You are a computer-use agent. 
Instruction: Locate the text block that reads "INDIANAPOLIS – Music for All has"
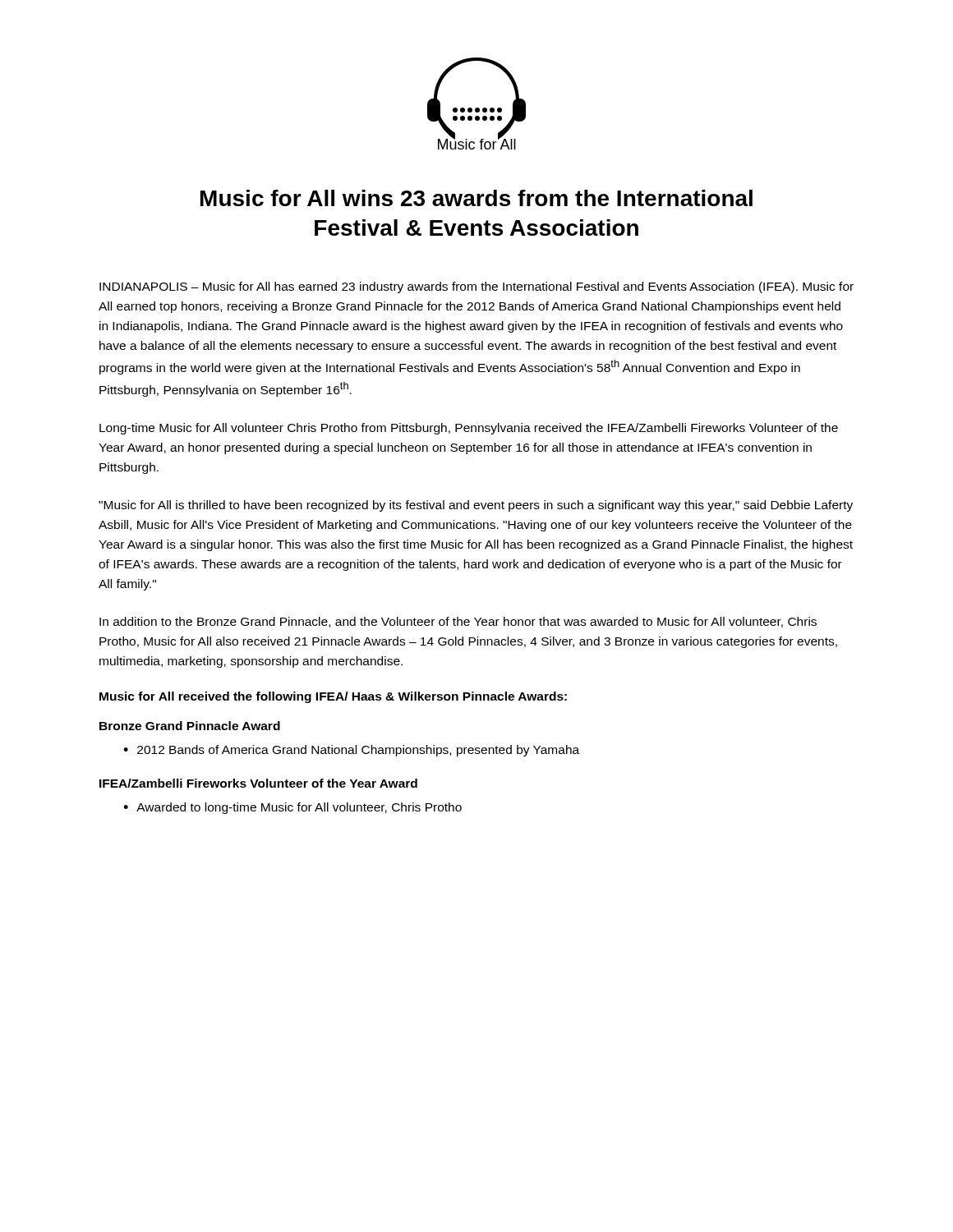tap(476, 338)
